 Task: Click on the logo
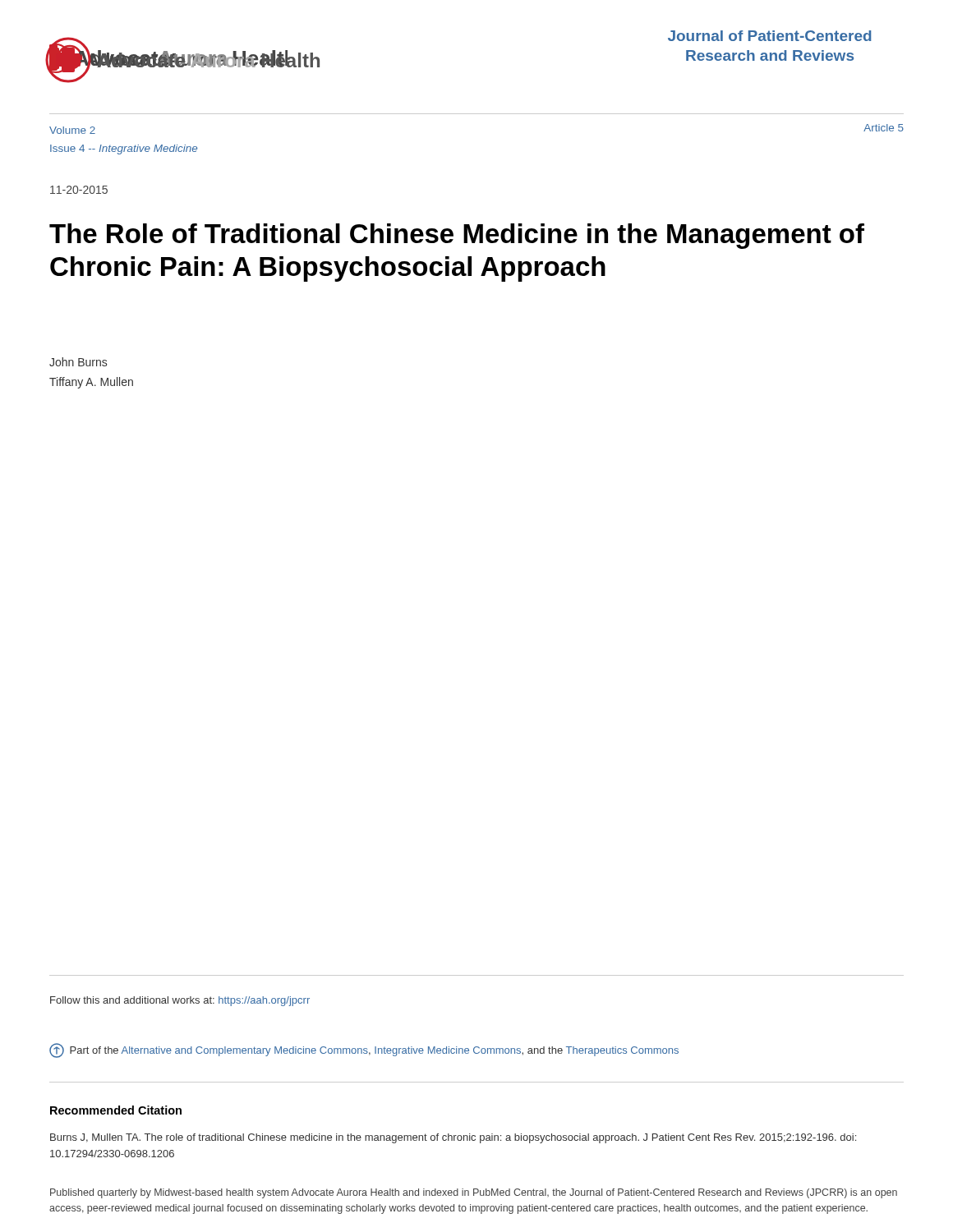click(185, 60)
